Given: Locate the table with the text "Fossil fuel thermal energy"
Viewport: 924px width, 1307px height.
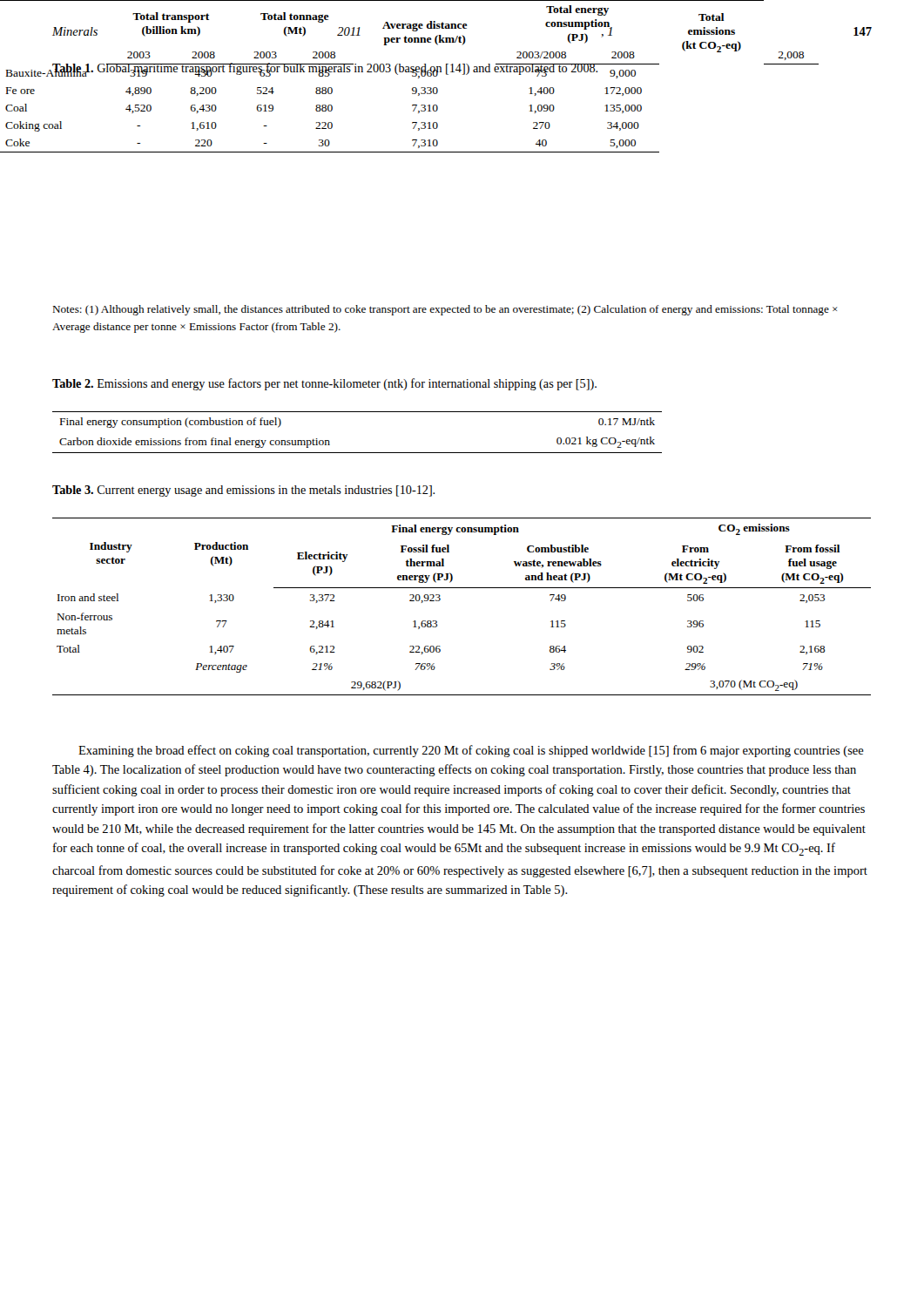Looking at the screenshot, I should coord(462,606).
